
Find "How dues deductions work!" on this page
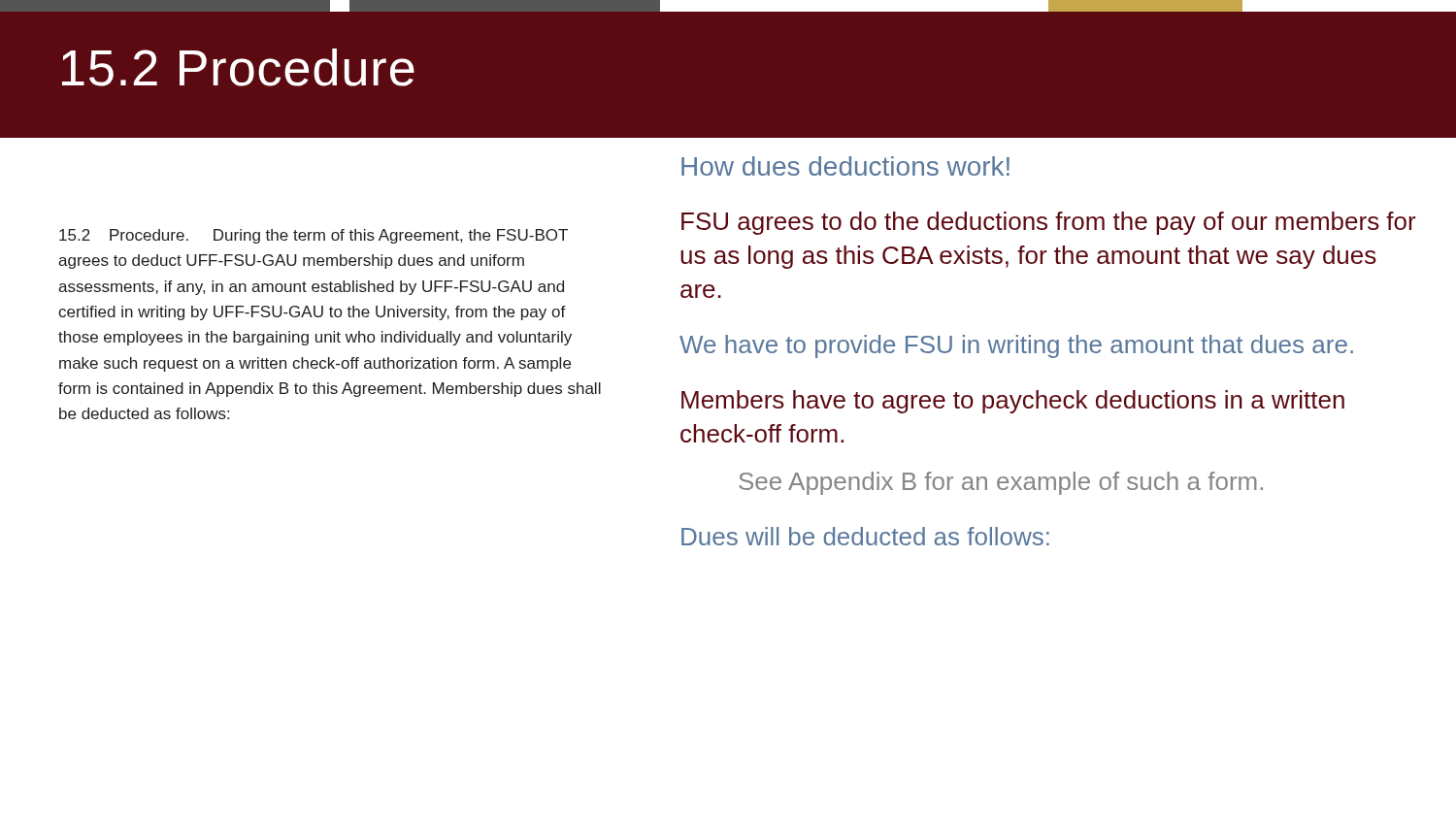[x=846, y=166]
